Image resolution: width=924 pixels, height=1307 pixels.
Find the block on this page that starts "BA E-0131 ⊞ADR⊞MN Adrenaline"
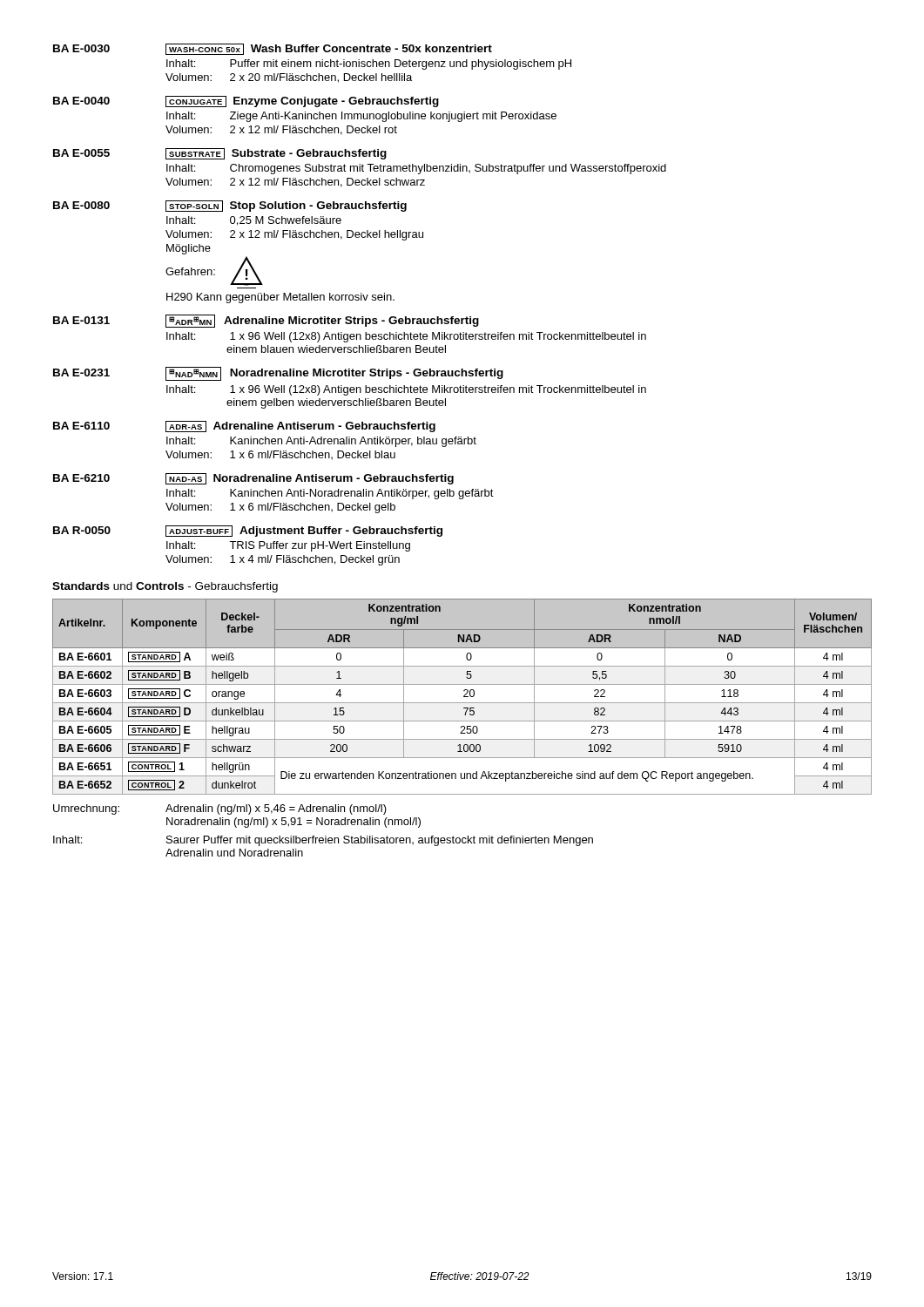tap(349, 335)
